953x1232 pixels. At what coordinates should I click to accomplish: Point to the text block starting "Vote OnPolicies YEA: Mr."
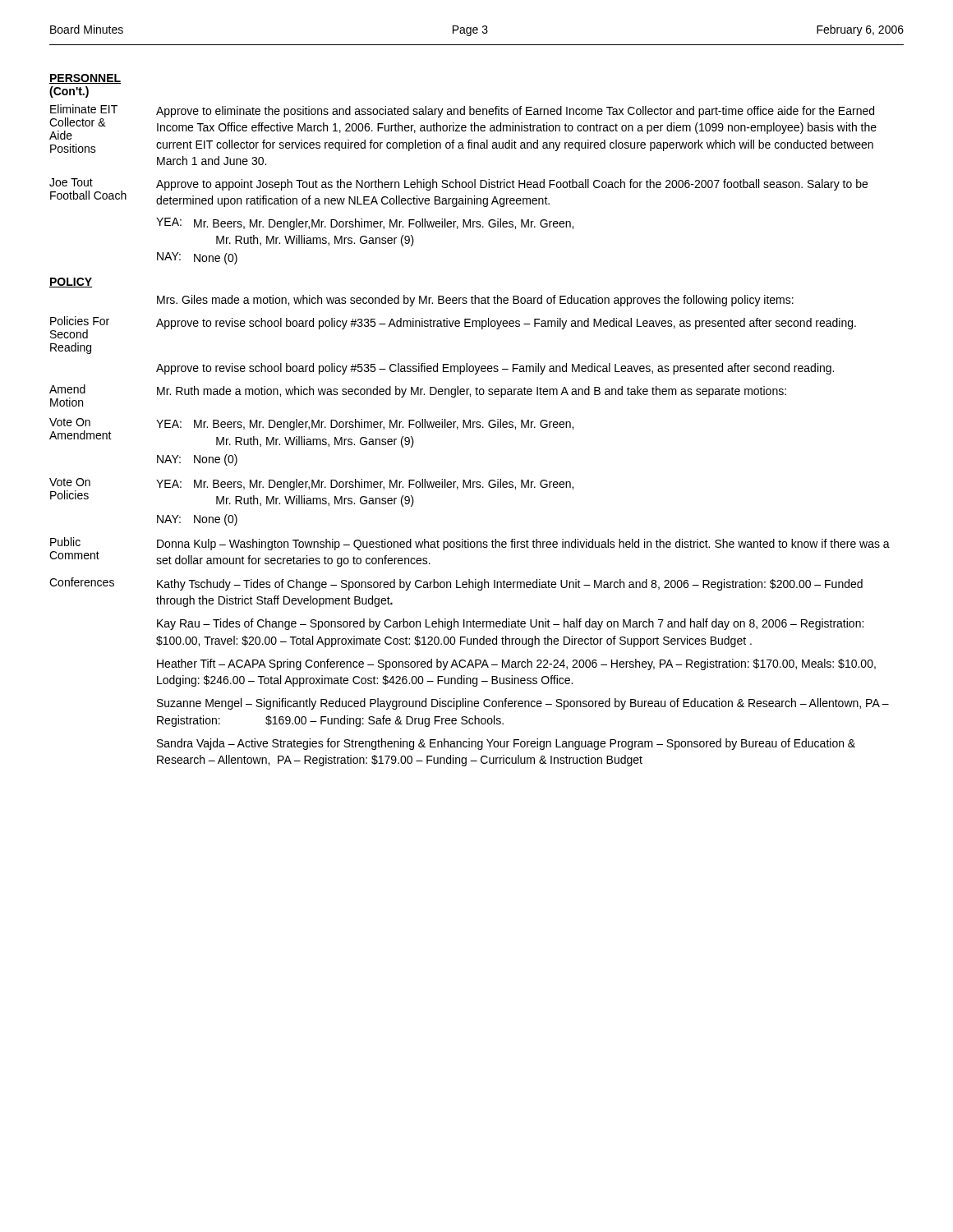coord(311,492)
